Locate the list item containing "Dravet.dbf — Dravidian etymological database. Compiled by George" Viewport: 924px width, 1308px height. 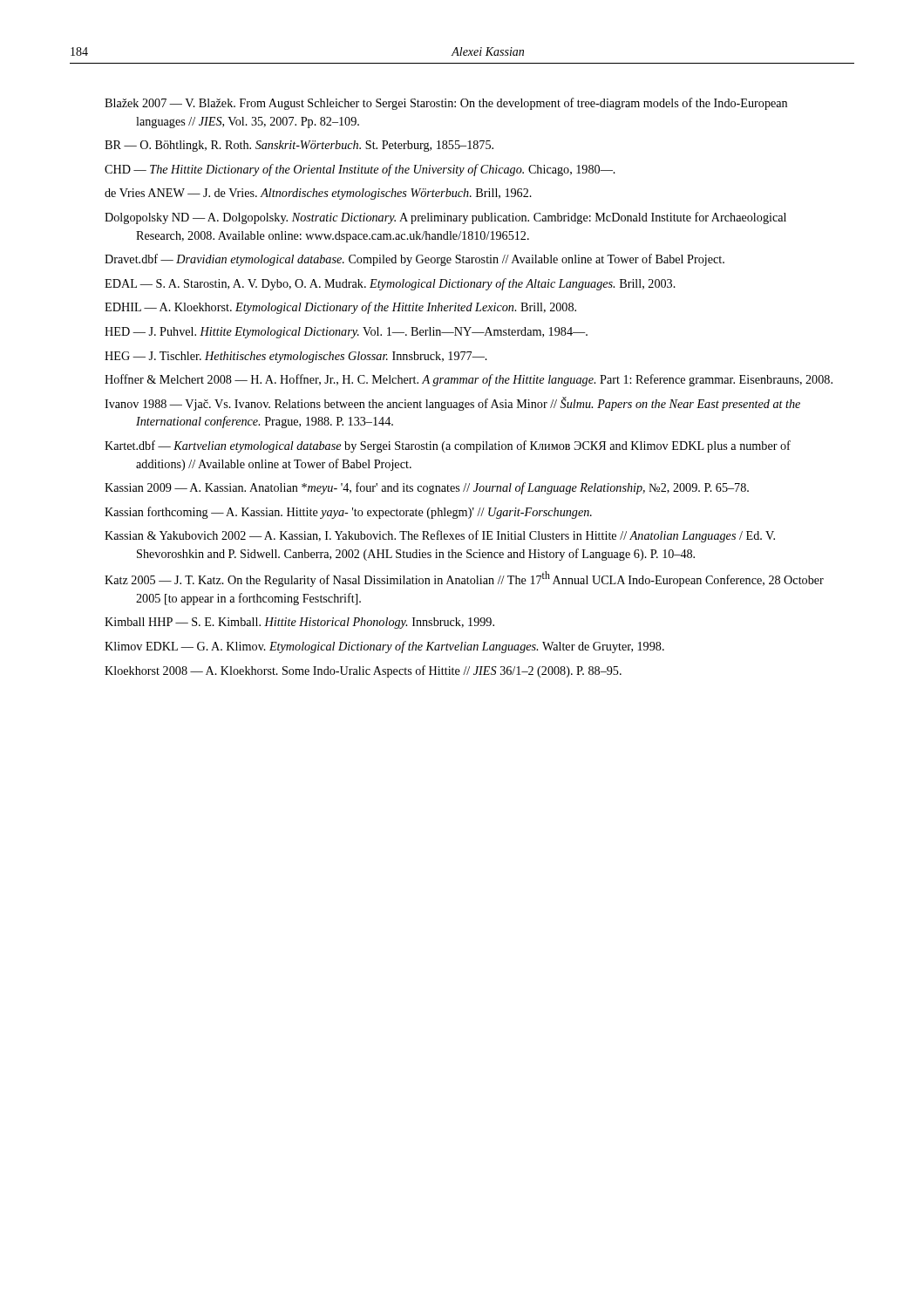pos(415,259)
